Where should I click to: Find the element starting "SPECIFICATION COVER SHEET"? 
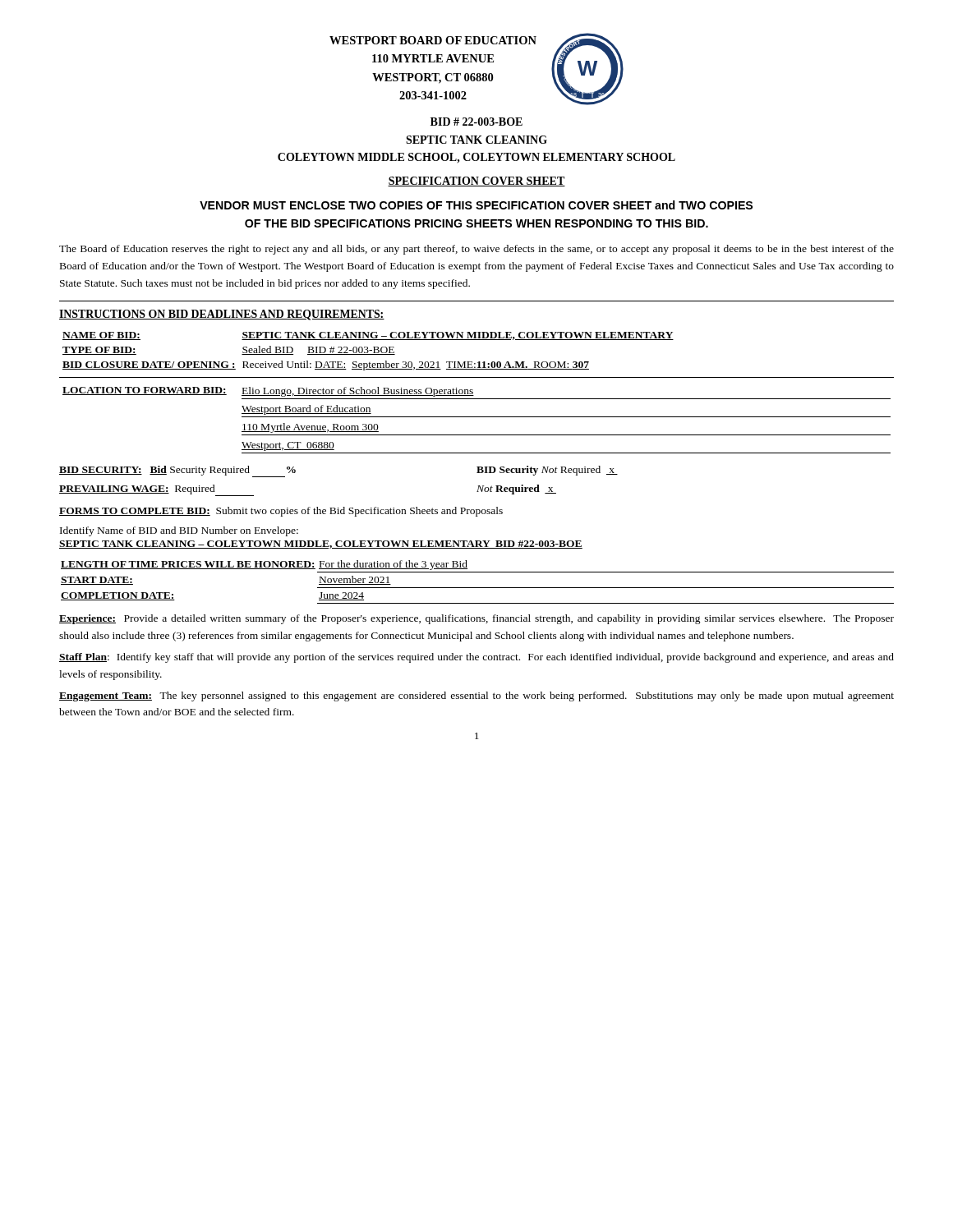(x=476, y=181)
